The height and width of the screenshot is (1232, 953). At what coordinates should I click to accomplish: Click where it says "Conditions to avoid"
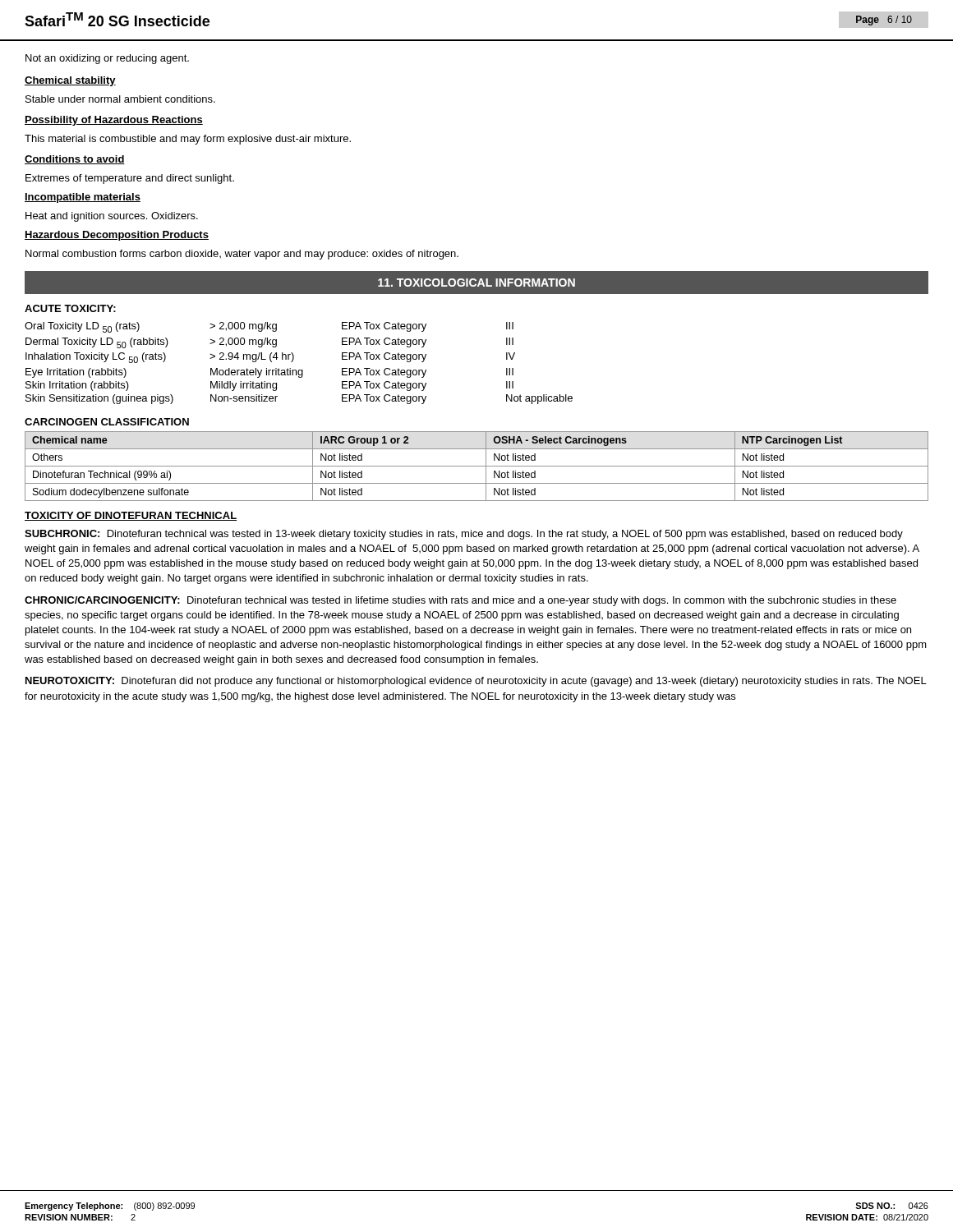point(75,159)
